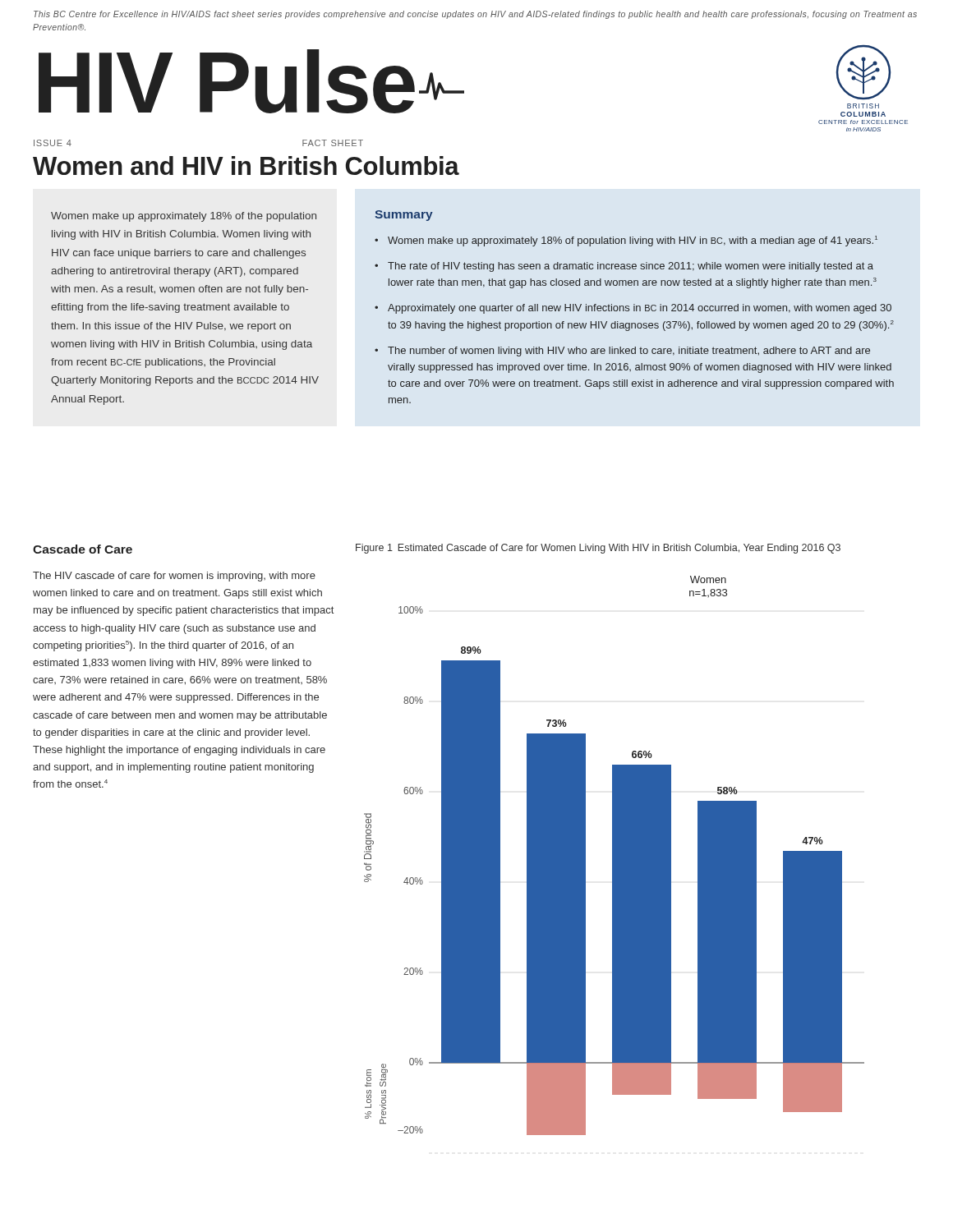The width and height of the screenshot is (953, 1232).
Task: Select the text block containing "The HIV cascade"
Action: pyautogui.click(x=183, y=680)
